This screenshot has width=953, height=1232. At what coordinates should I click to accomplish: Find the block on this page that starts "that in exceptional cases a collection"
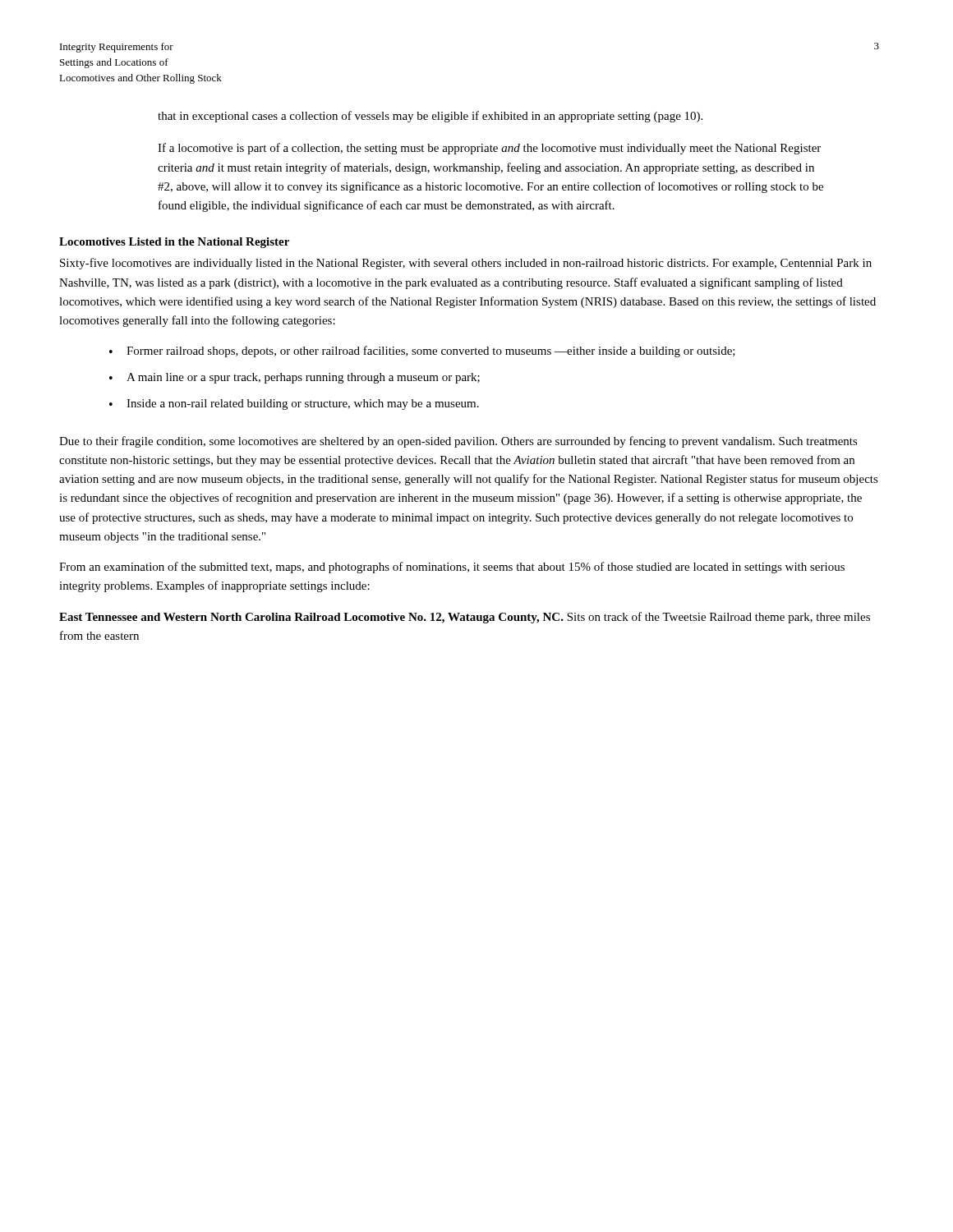[x=431, y=116]
